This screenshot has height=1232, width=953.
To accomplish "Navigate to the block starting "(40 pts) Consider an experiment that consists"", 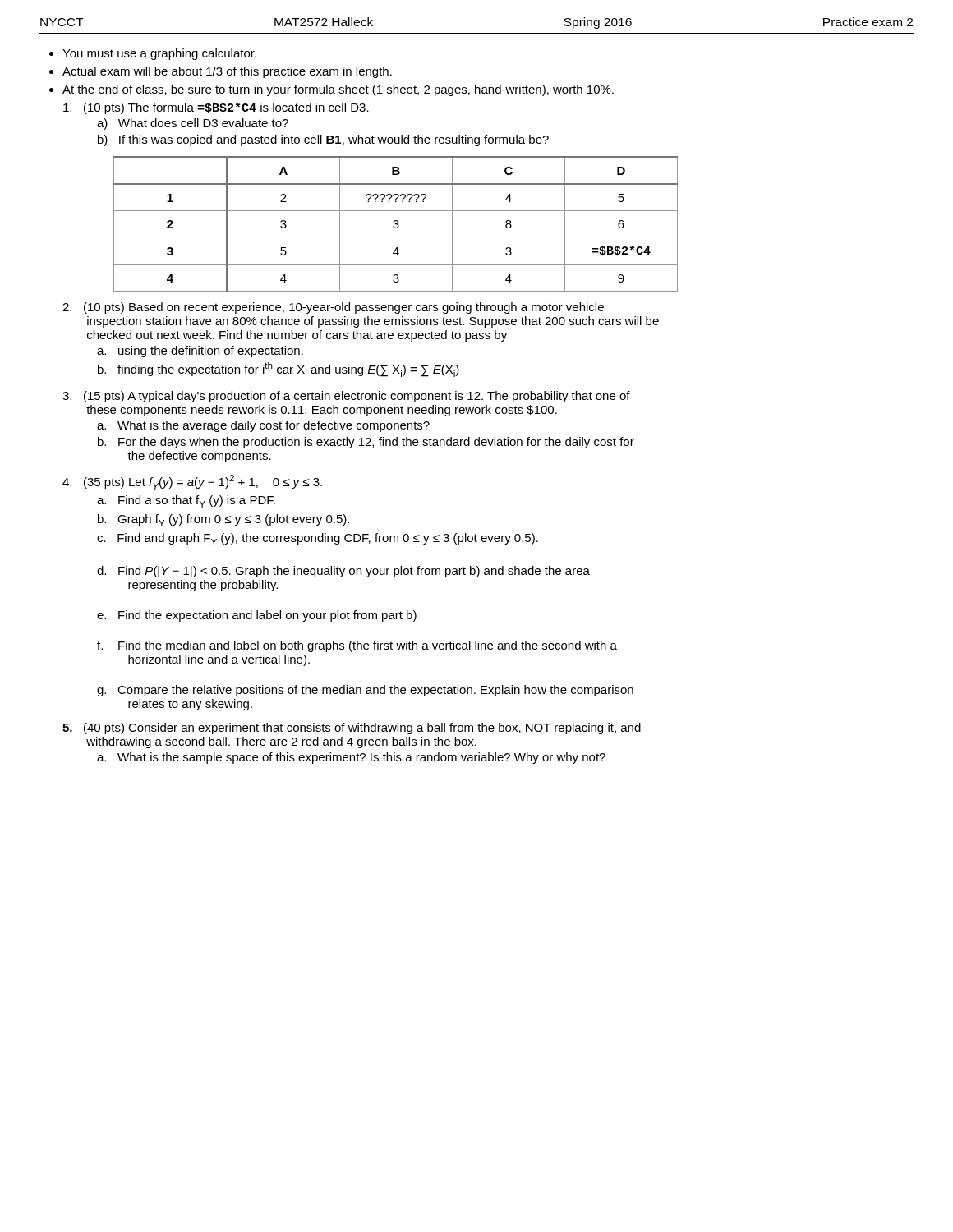I will pyautogui.click(x=488, y=742).
